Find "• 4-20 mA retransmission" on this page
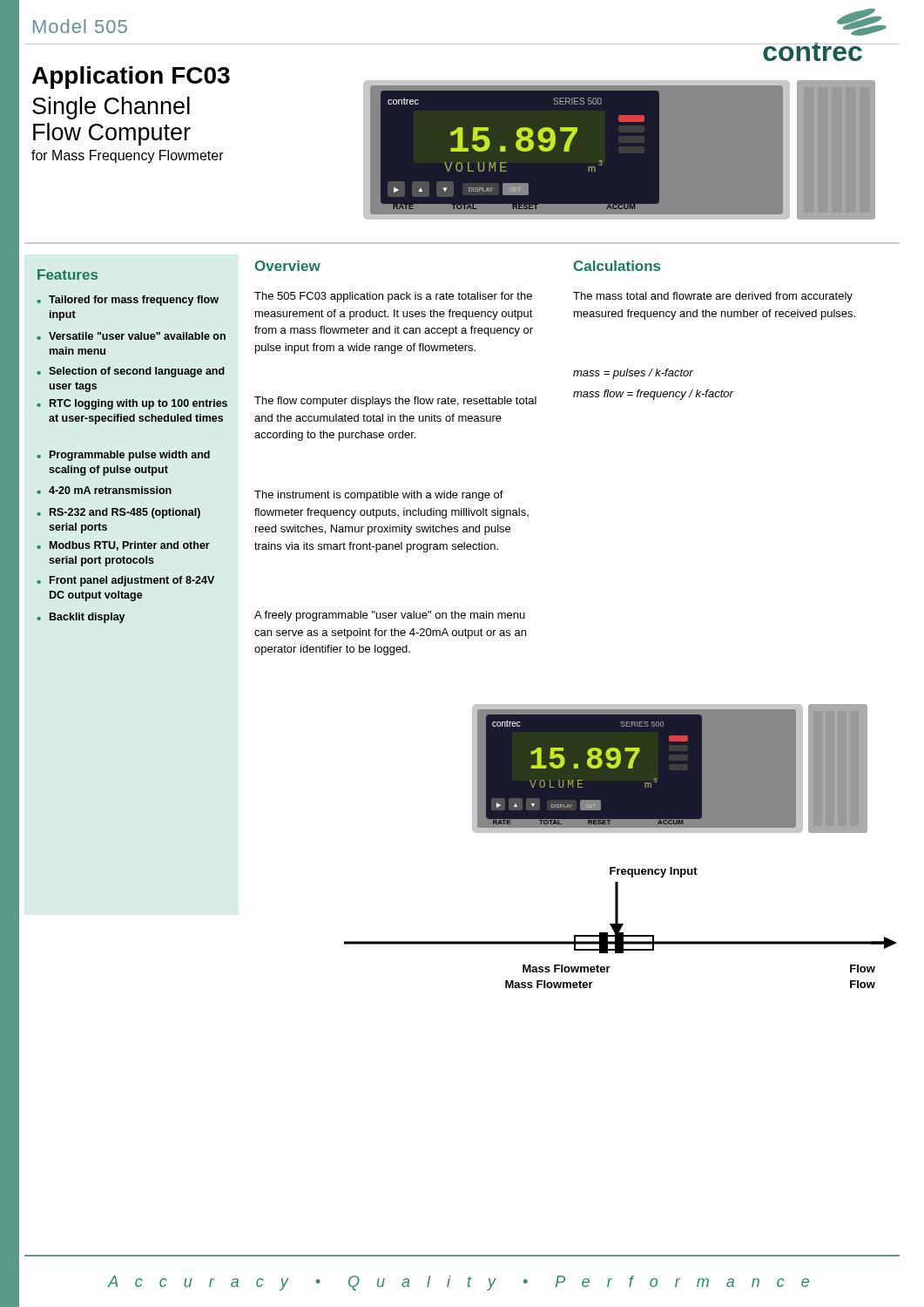 click(132, 494)
